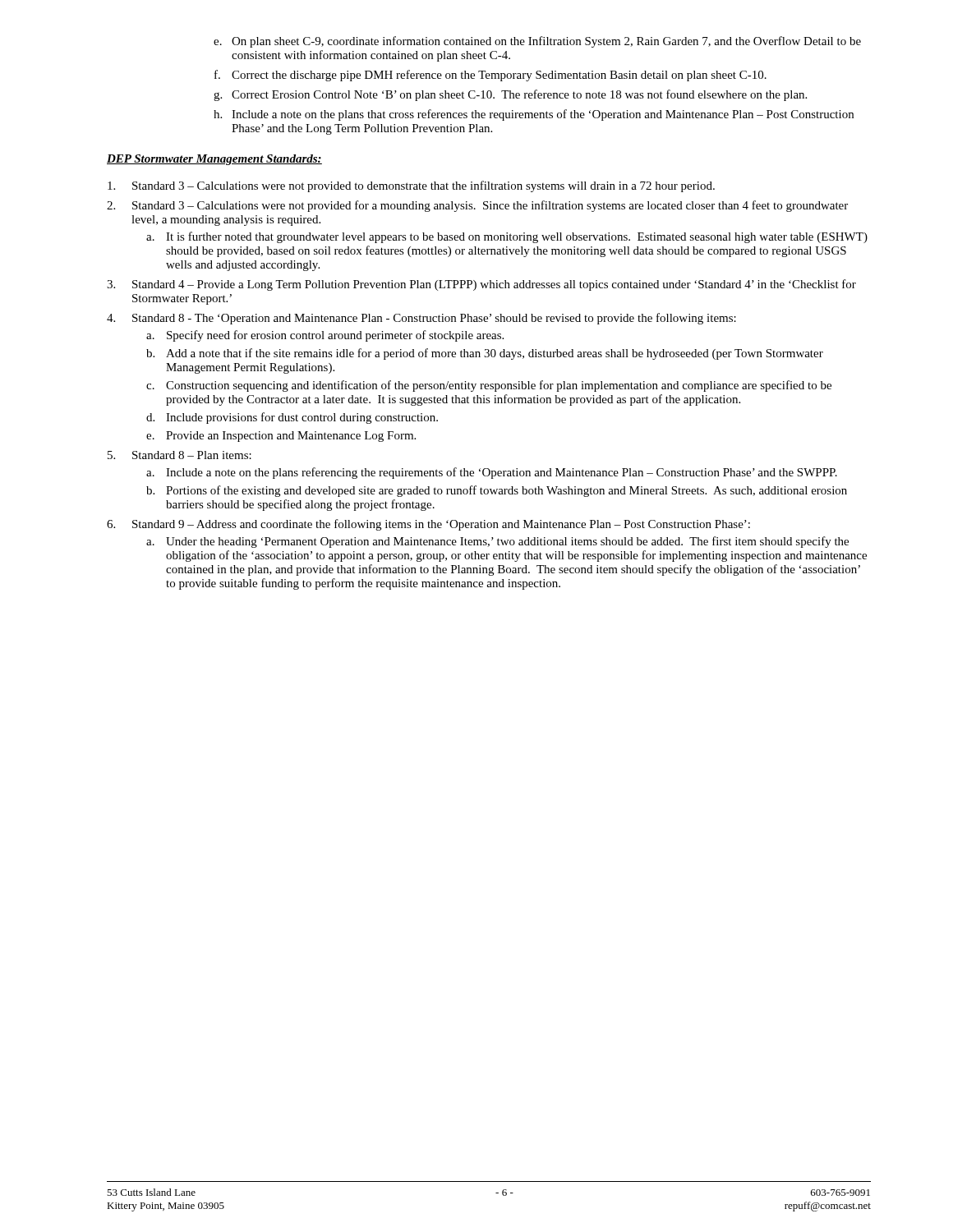The image size is (953, 1232).
Task: Find the section header containing "DEP Stormwater Management"
Action: click(214, 158)
